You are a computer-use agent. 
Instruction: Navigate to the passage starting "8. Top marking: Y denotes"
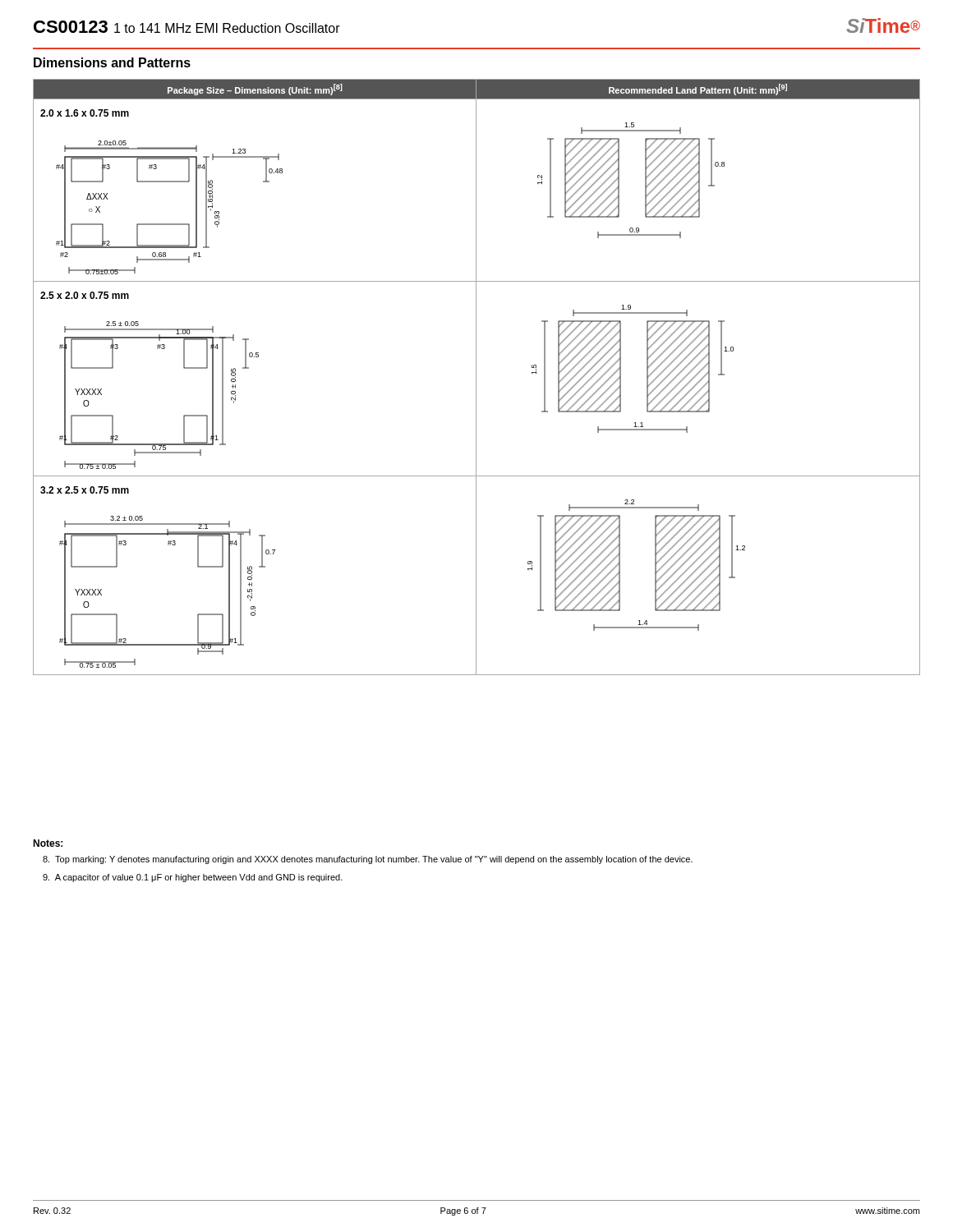tap(368, 859)
